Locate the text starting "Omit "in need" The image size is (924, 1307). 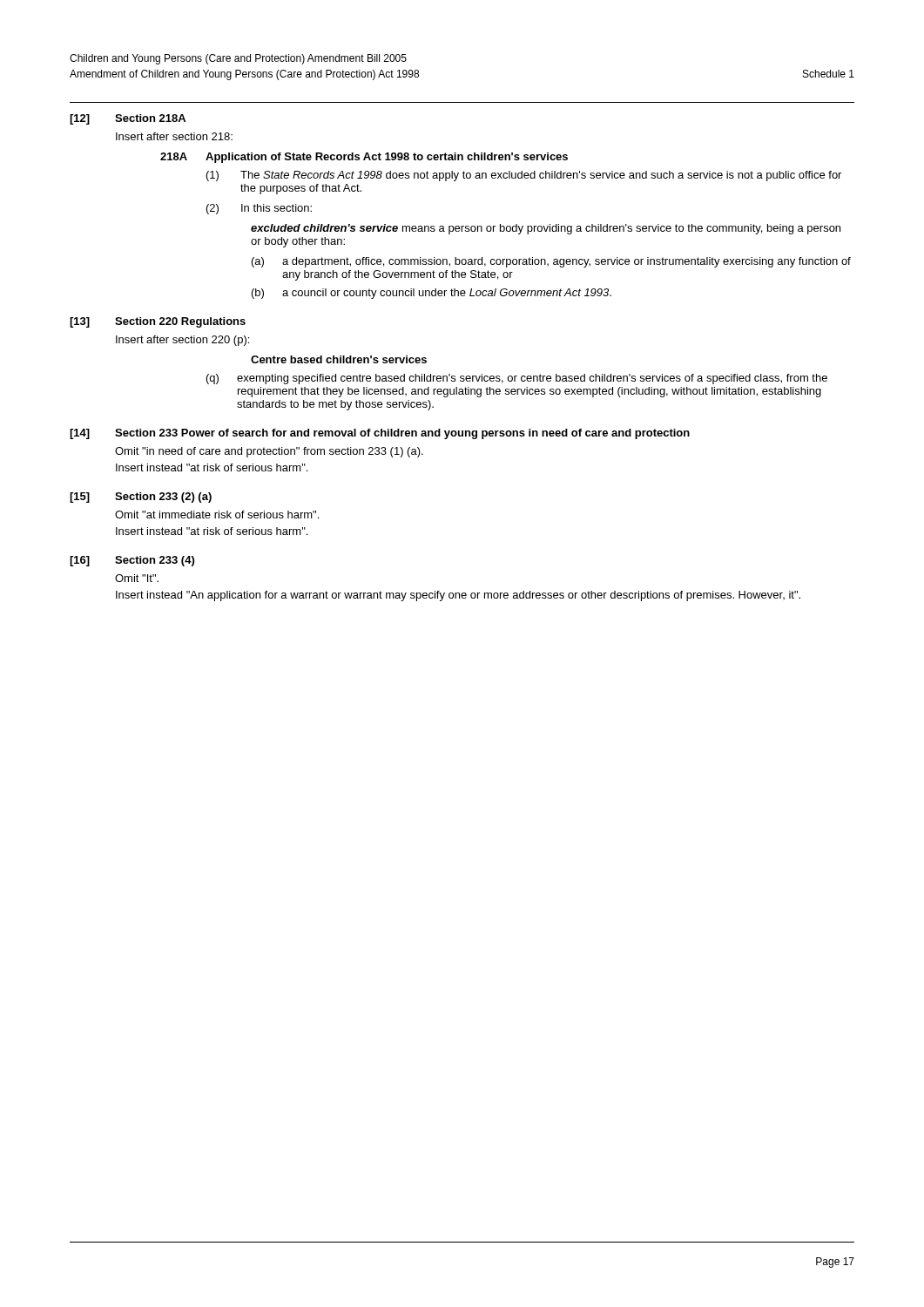pyautogui.click(x=269, y=451)
